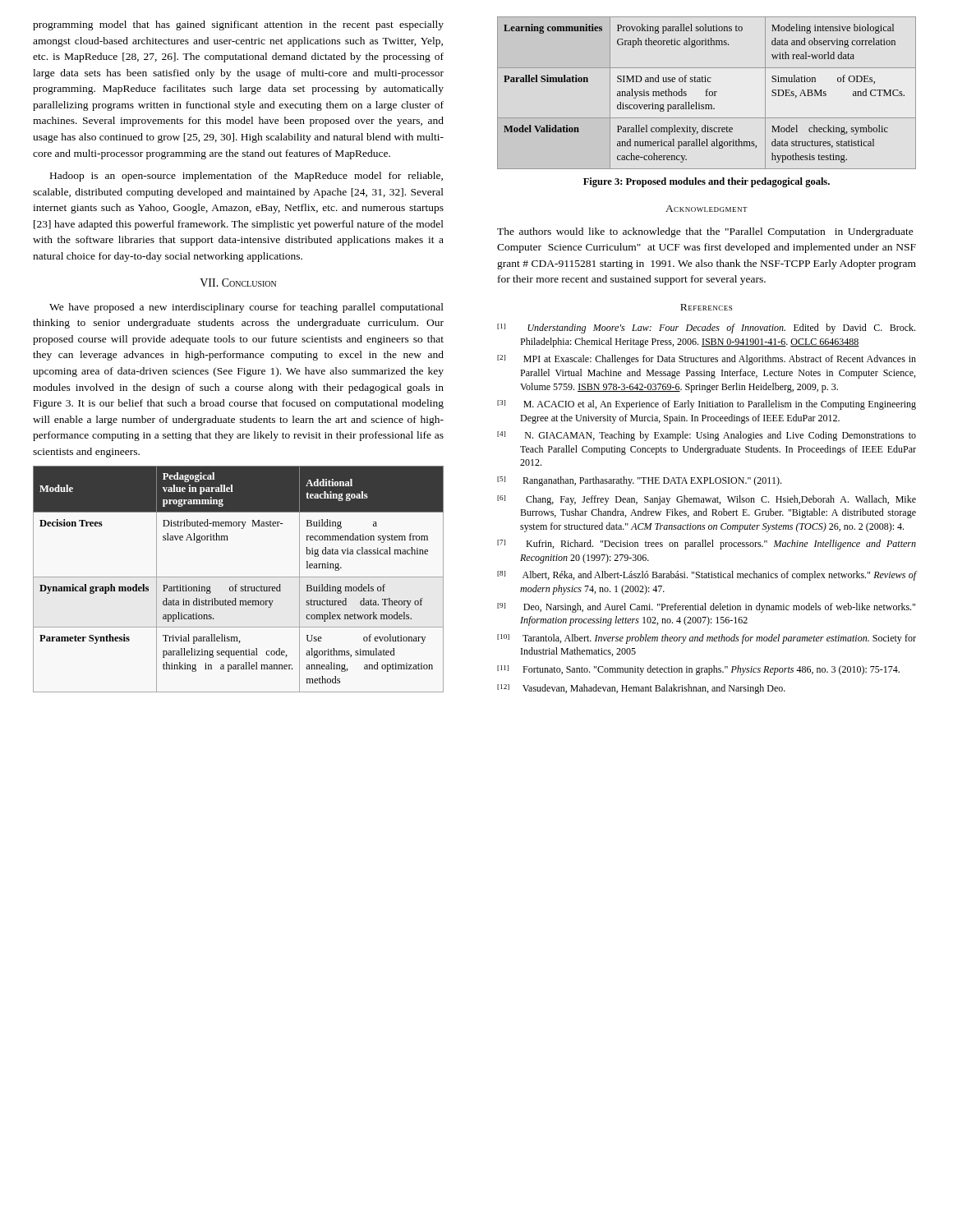
Task: Point to the block beginning "[11] Fortunato, Santo. "Community detection in graphs.""
Action: coord(707,670)
